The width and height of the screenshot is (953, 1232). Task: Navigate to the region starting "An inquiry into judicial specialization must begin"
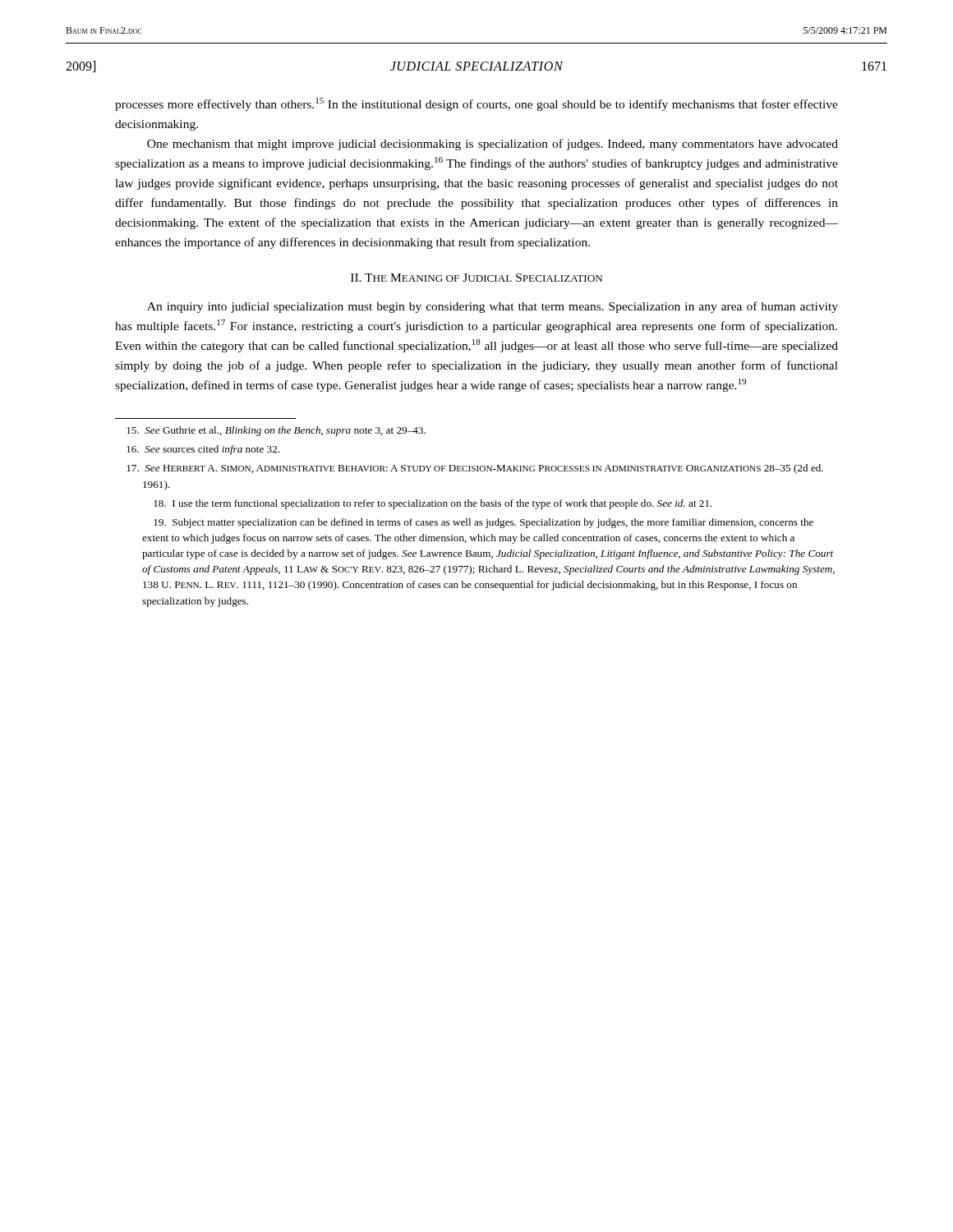[476, 346]
